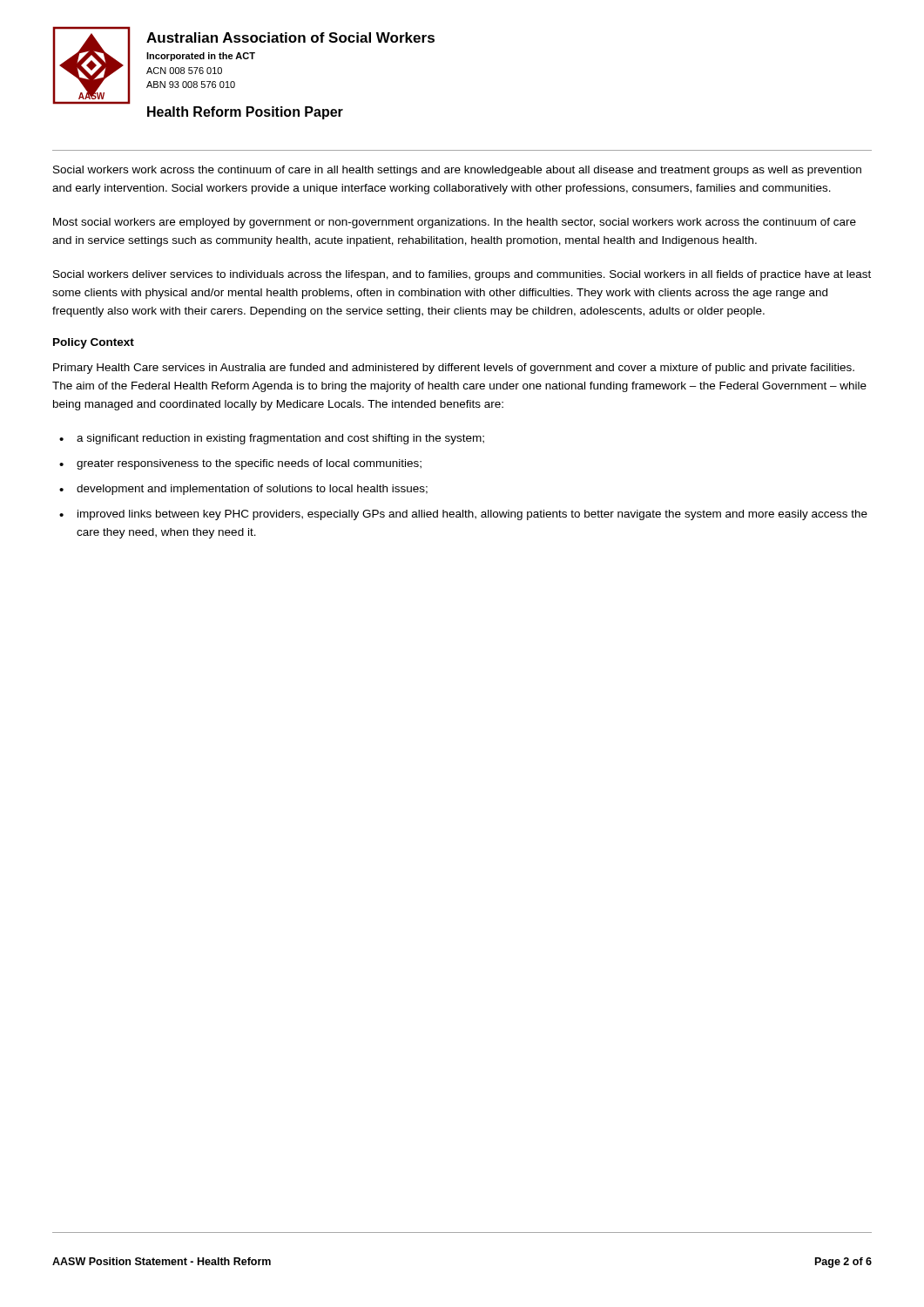The width and height of the screenshot is (924, 1307).
Task: Point to the block beginning "Social workers deliver services to individuals"
Action: tap(462, 292)
